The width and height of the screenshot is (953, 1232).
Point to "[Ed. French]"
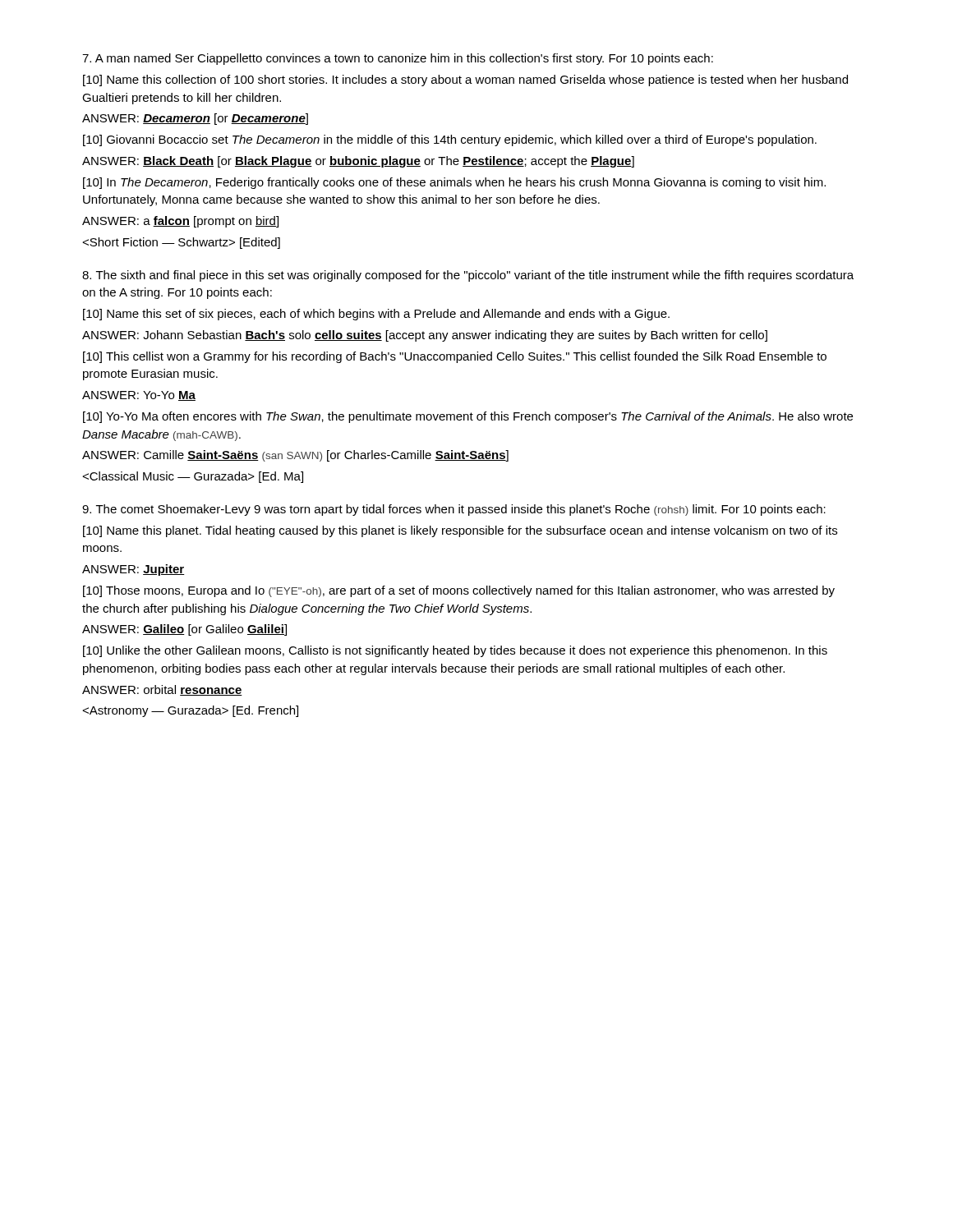pos(190,711)
